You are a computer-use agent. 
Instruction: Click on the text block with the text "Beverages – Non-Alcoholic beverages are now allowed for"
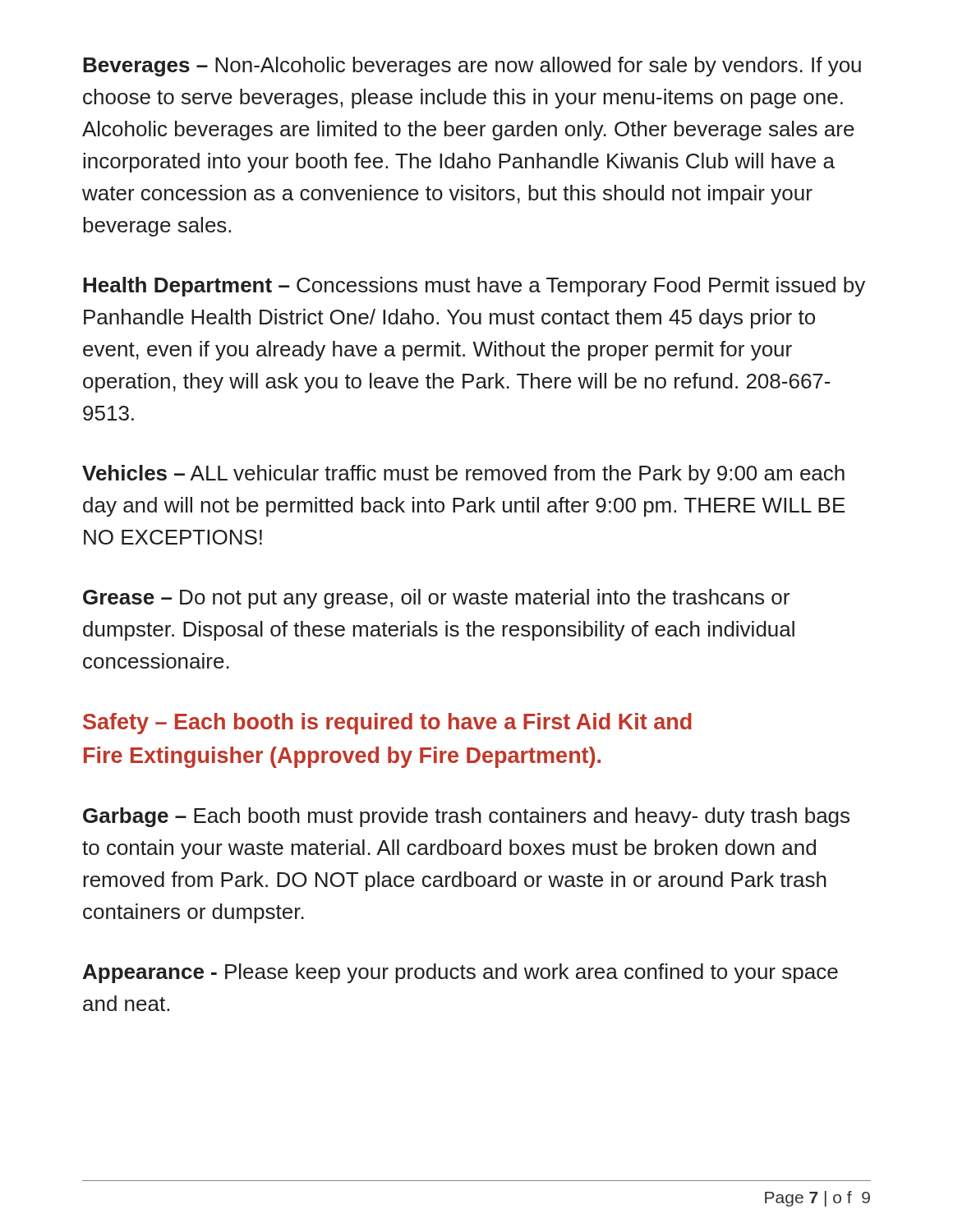click(x=472, y=145)
